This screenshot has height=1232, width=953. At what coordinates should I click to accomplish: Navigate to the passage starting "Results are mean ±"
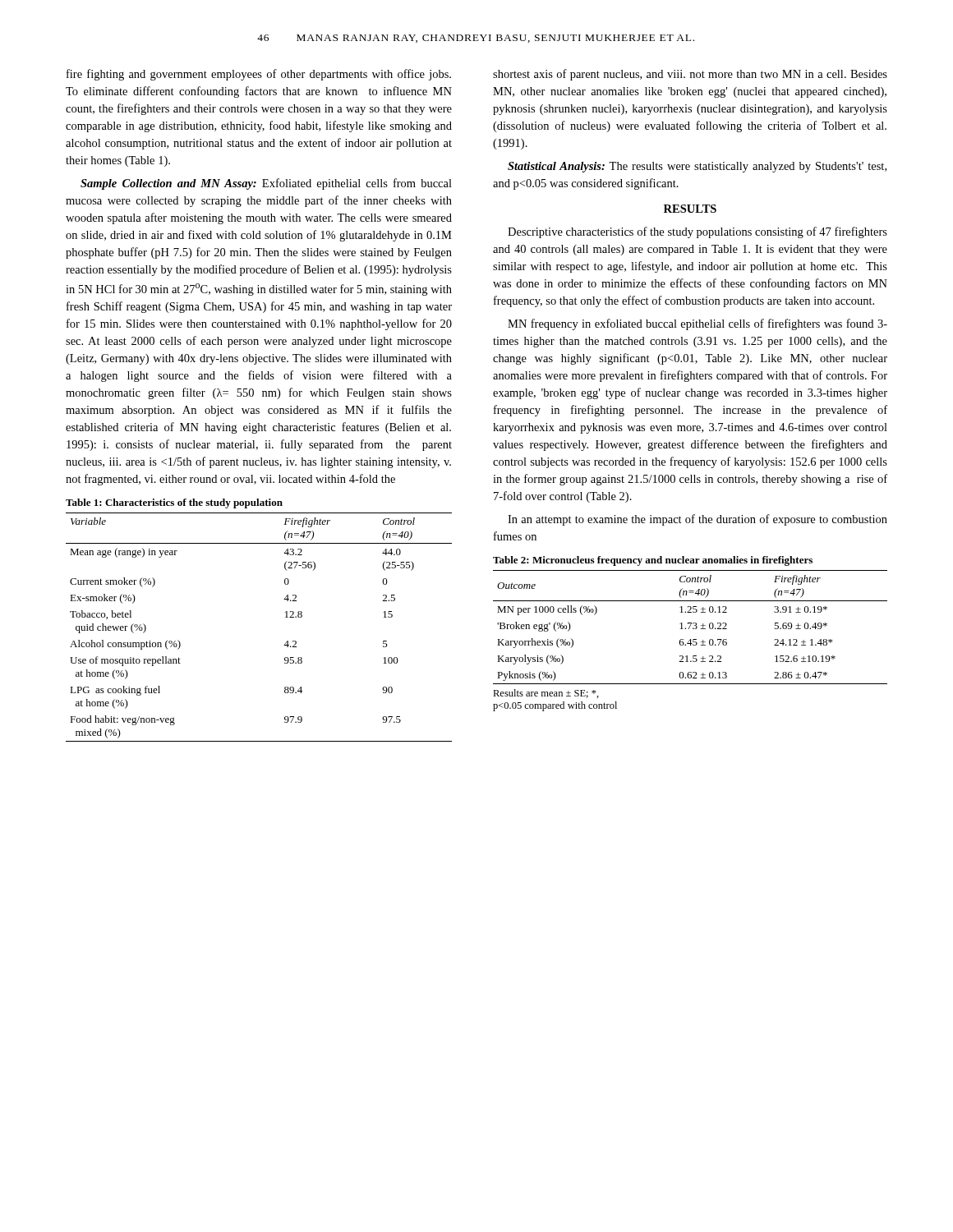555,700
